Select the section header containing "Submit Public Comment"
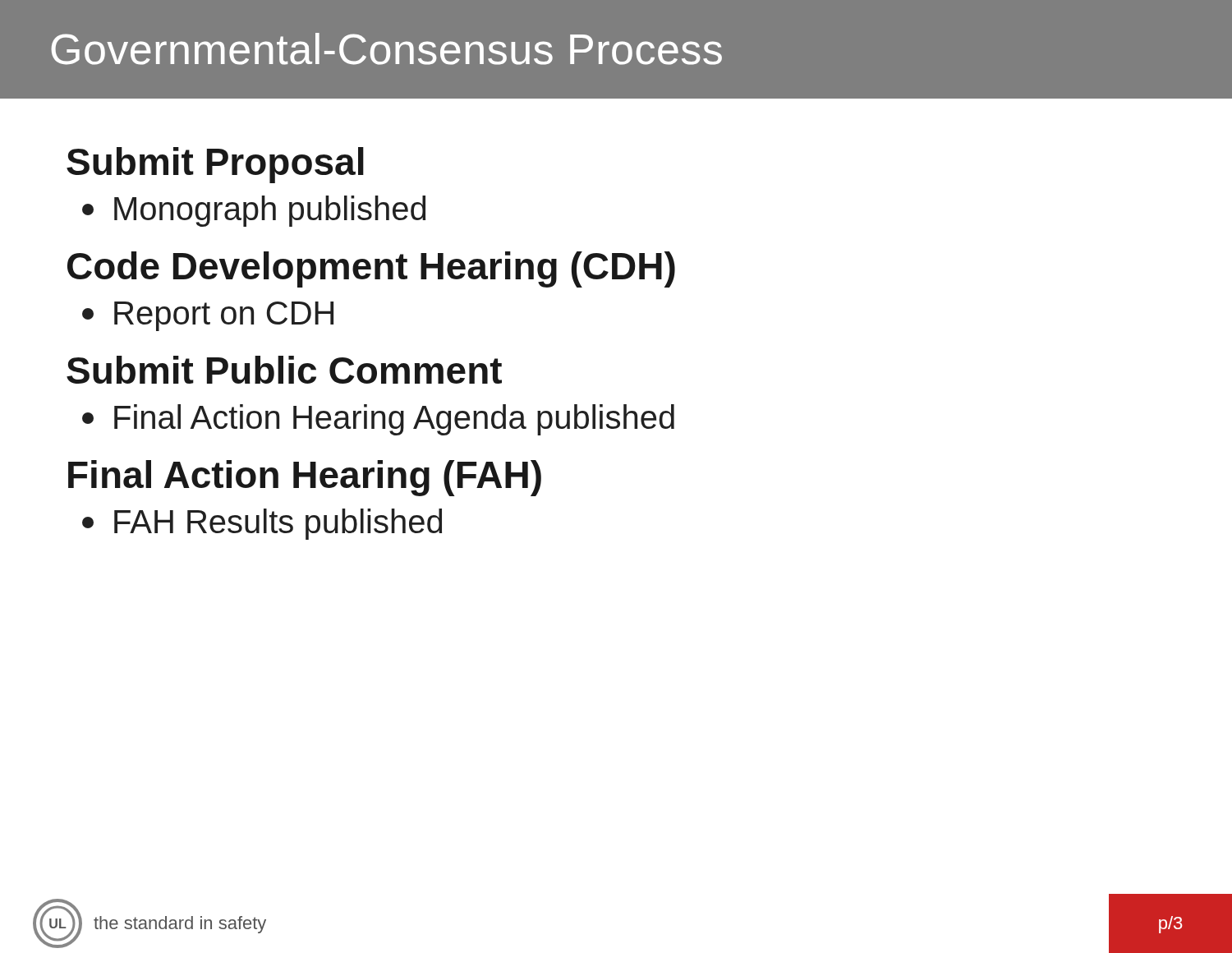The image size is (1232, 953). [x=284, y=371]
